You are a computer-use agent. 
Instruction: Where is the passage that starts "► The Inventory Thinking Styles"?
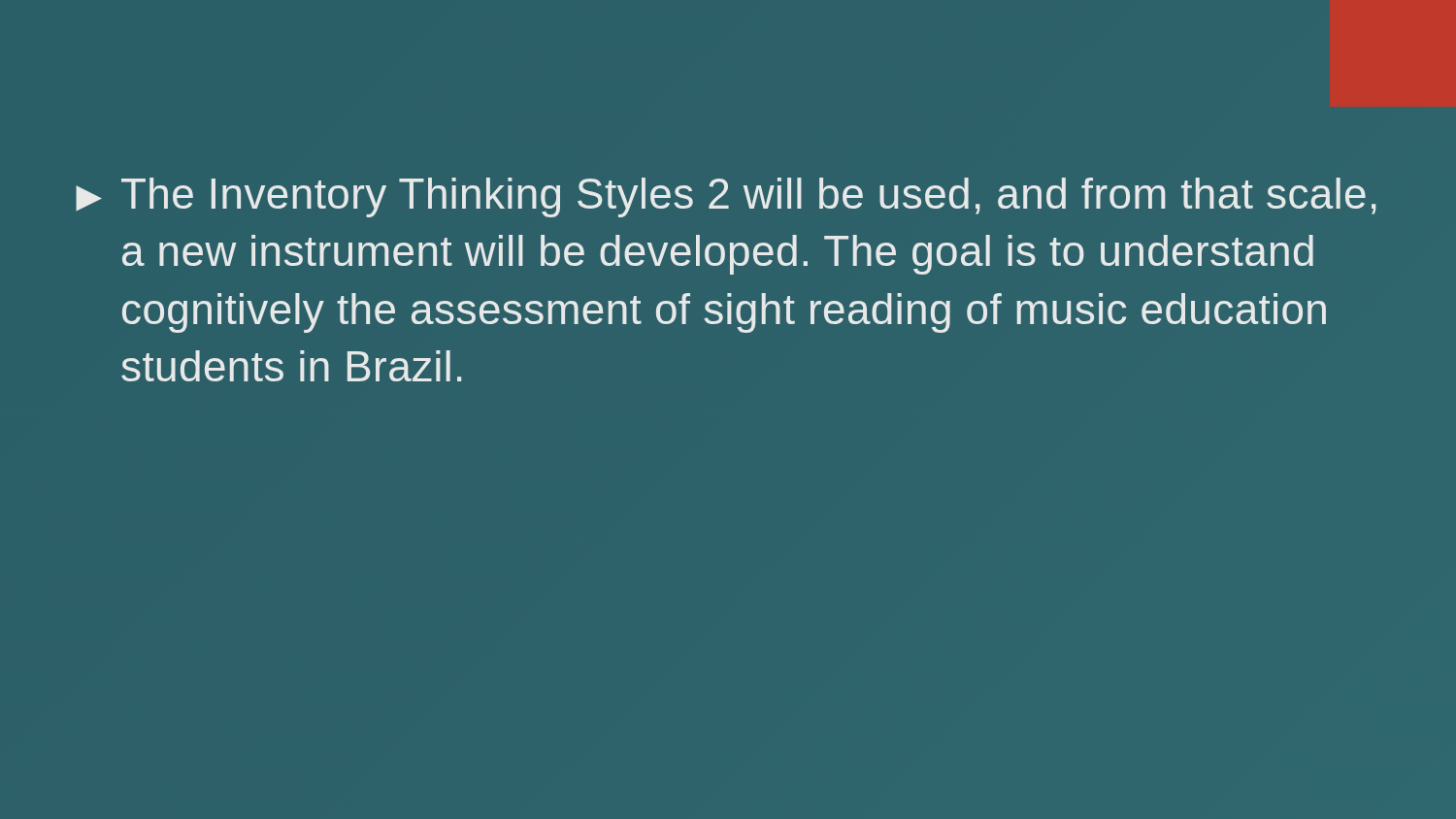(x=728, y=280)
